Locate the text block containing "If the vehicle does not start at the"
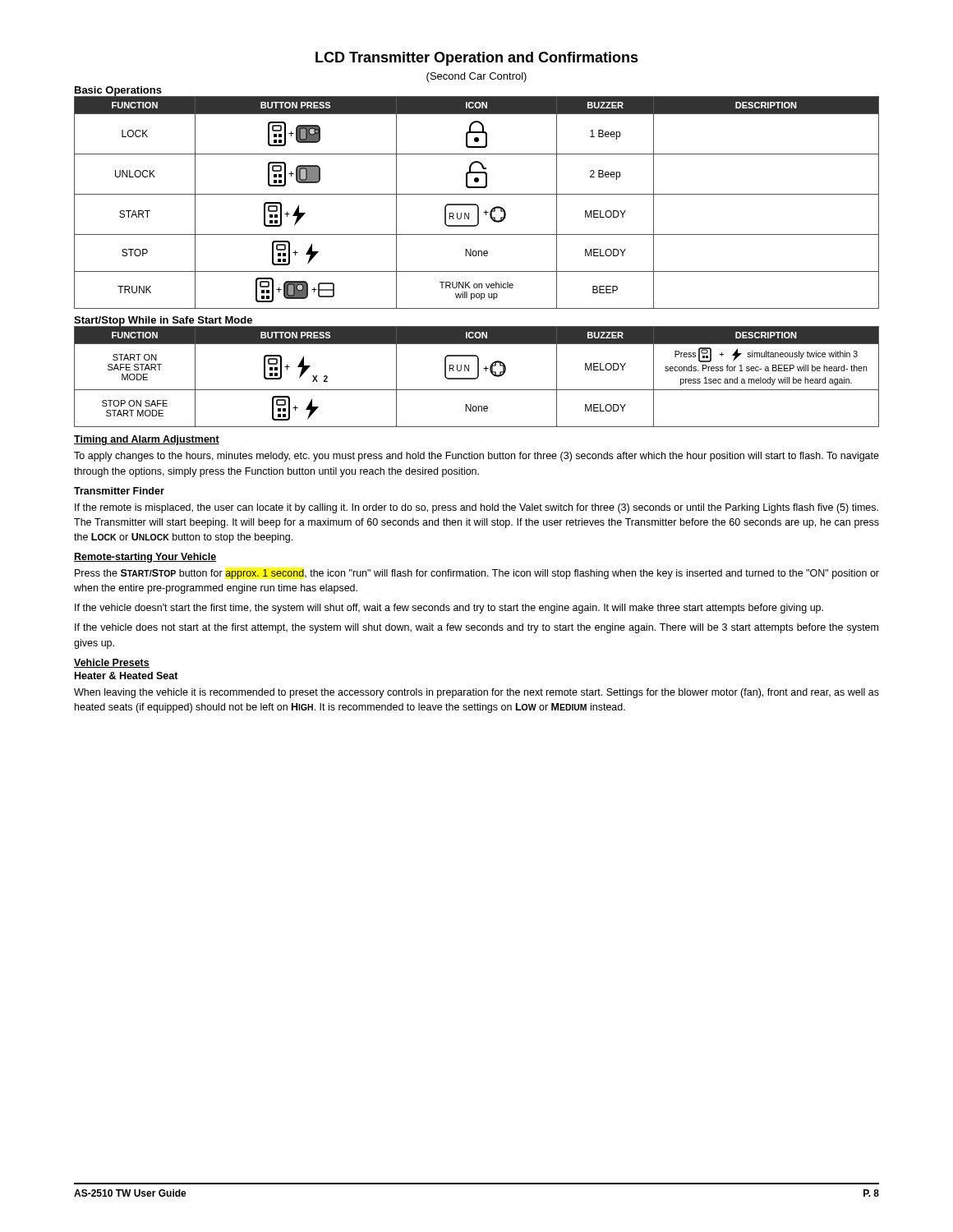 tap(476, 635)
